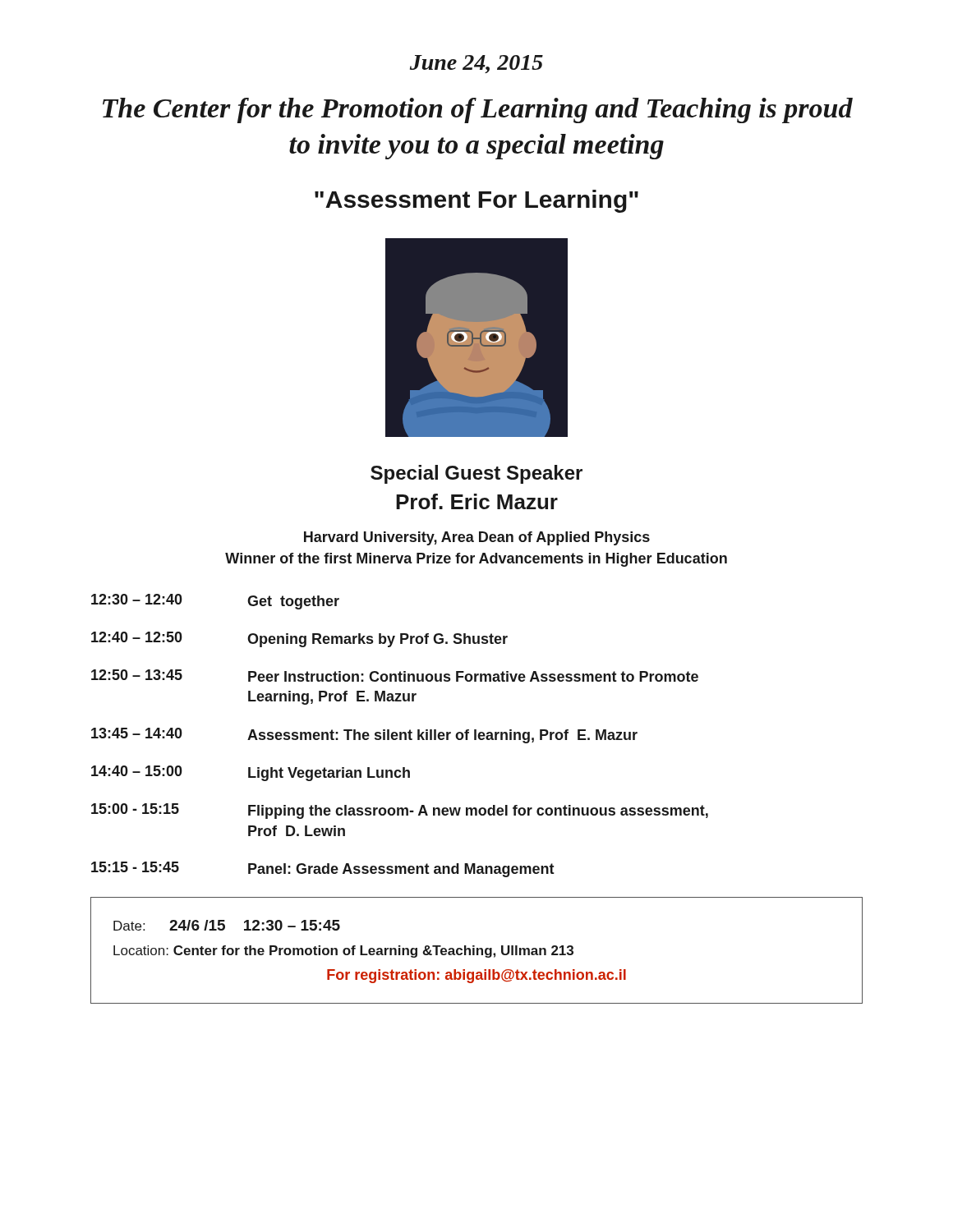The image size is (953, 1232).
Task: Click where it says ""Assessment For Learning""
Action: (476, 199)
